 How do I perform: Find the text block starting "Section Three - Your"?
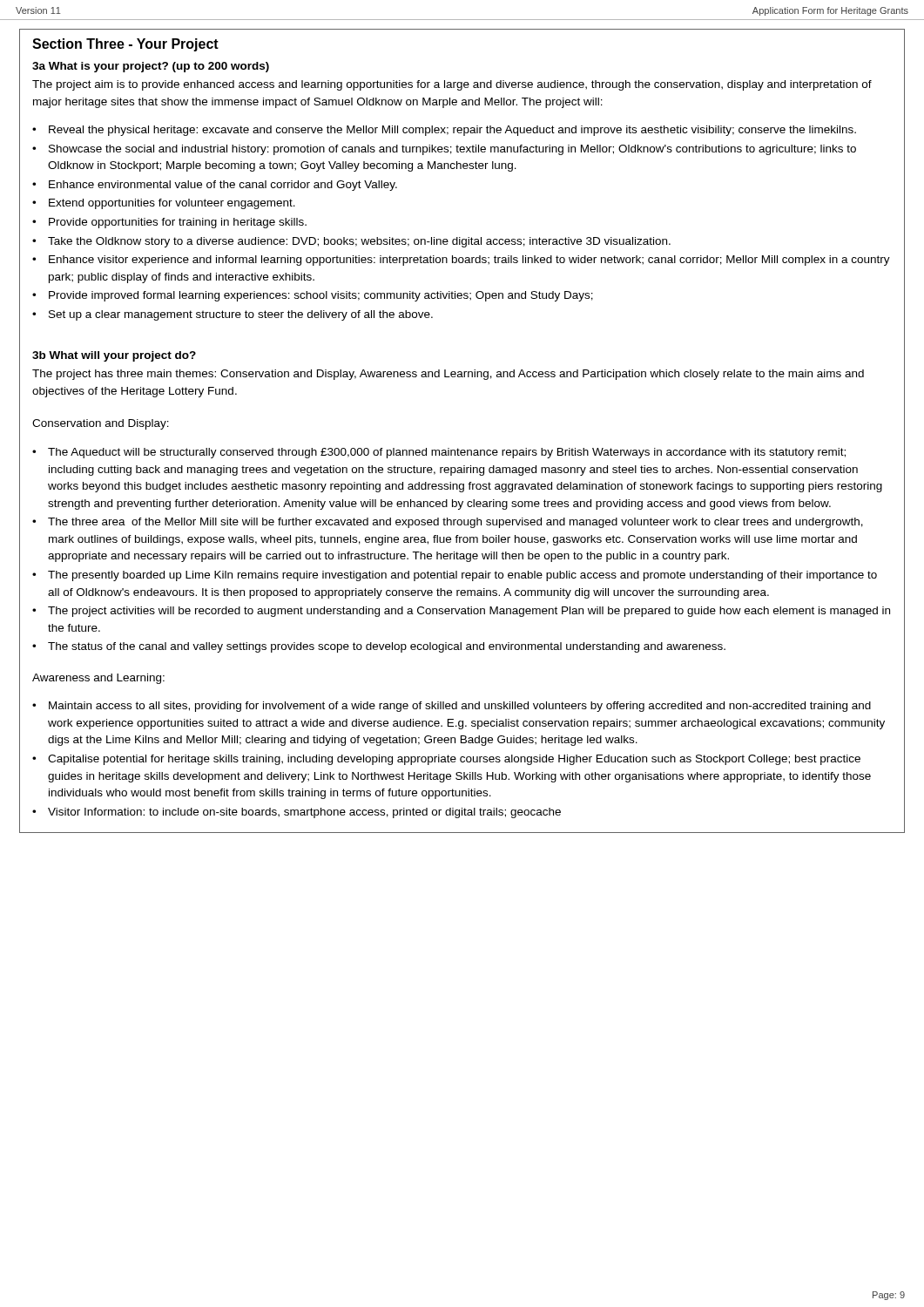pos(125,44)
